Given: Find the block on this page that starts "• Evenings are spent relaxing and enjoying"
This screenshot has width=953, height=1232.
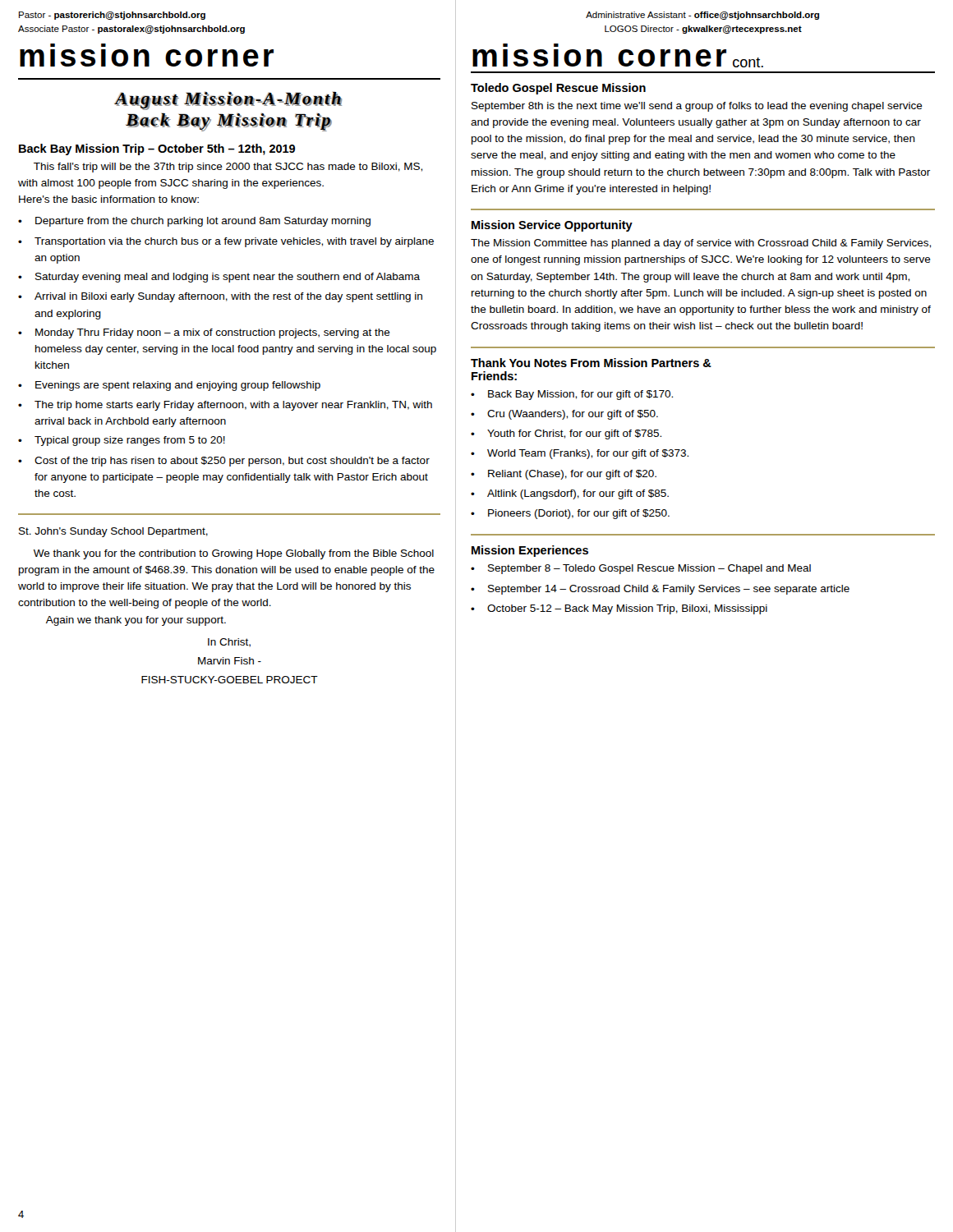Looking at the screenshot, I should point(229,385).
